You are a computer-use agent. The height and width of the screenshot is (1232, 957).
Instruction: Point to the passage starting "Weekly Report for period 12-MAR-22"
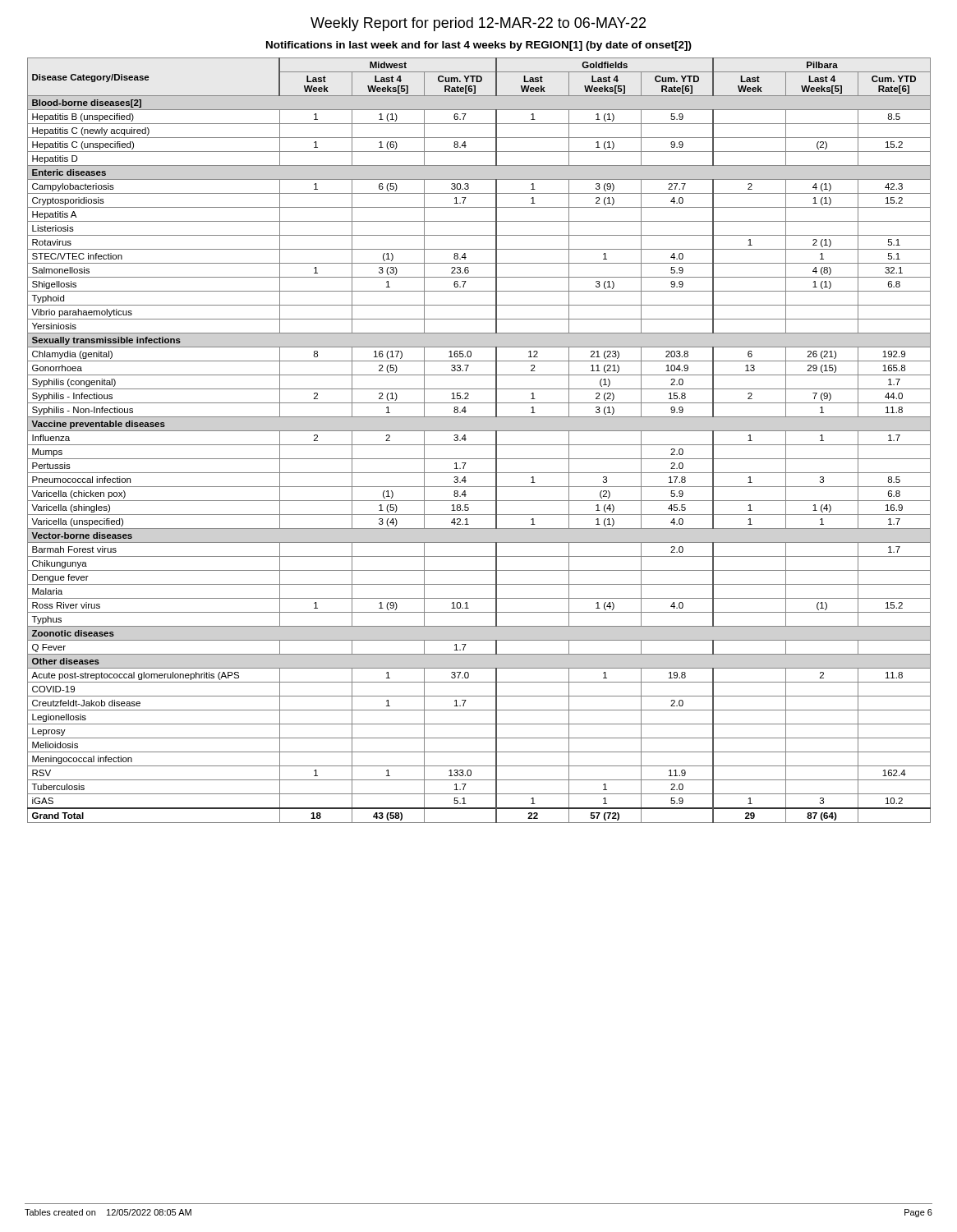478,23
